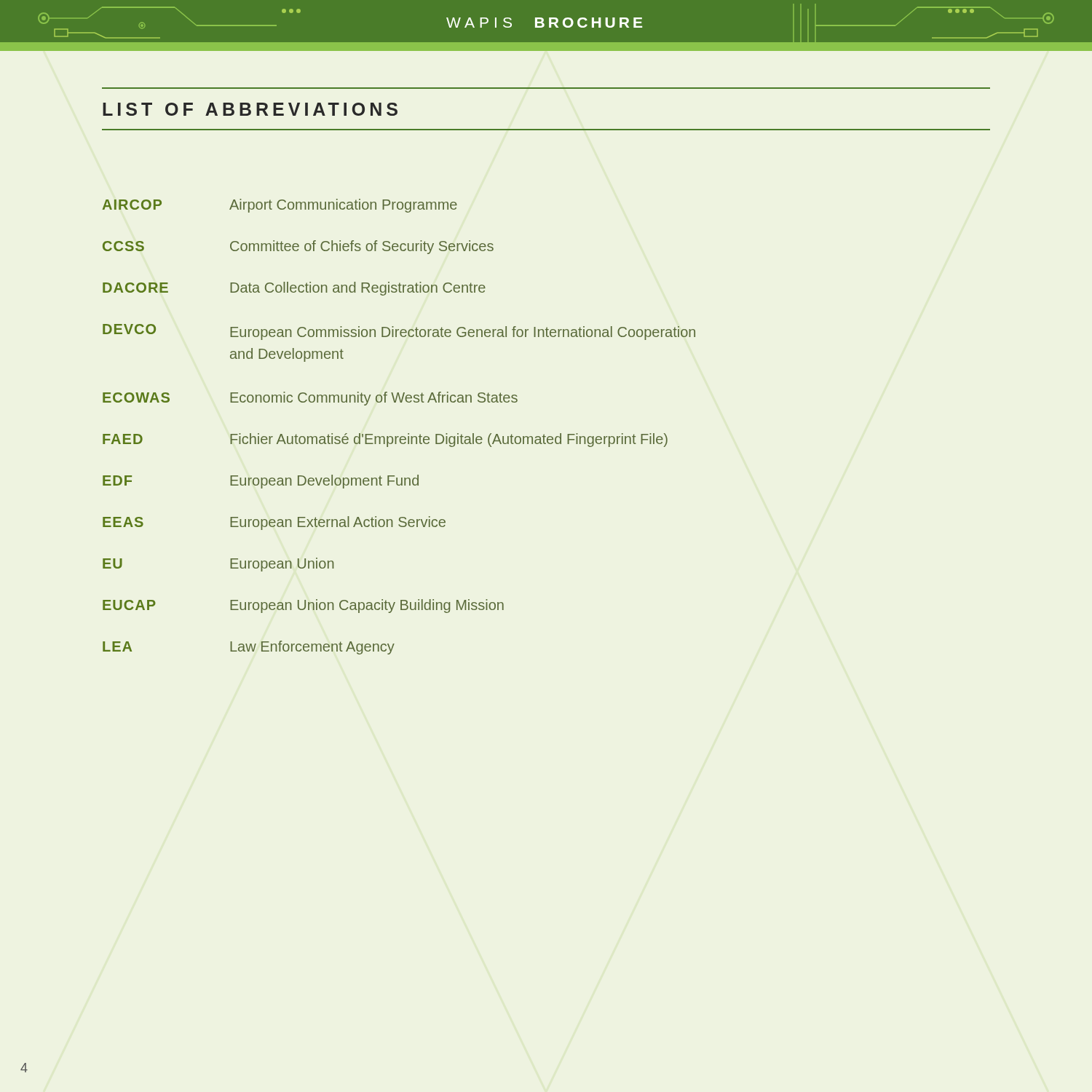Select the section header with the text "LIST OF ABBREVIATIONS"
Image resolution: width=1092 pixels, height=1092 pixels.
pyautogui.click(x=252, y=109)
